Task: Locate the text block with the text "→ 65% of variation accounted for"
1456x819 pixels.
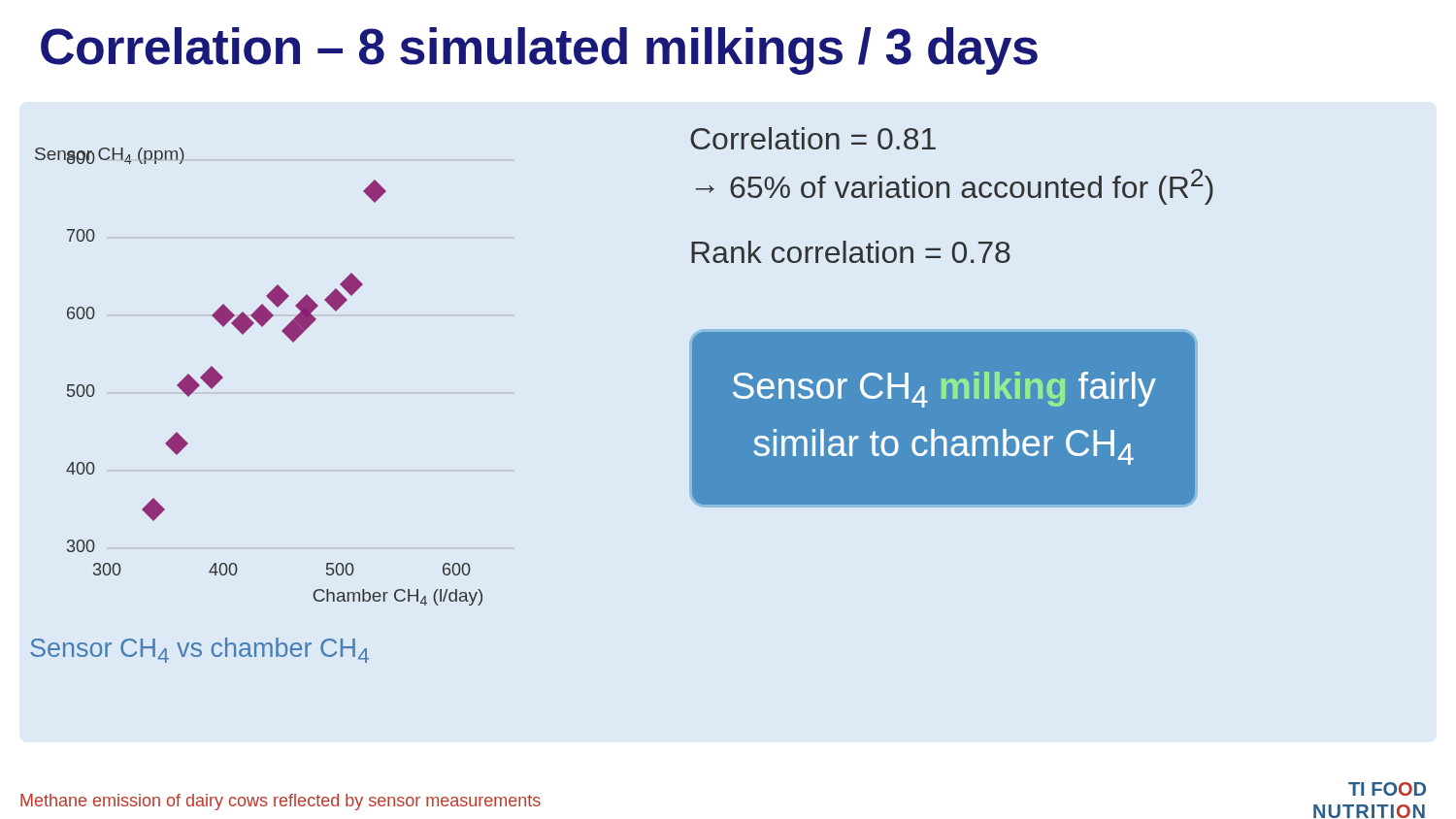Action: pyautogui.click(x=952, y=184)
